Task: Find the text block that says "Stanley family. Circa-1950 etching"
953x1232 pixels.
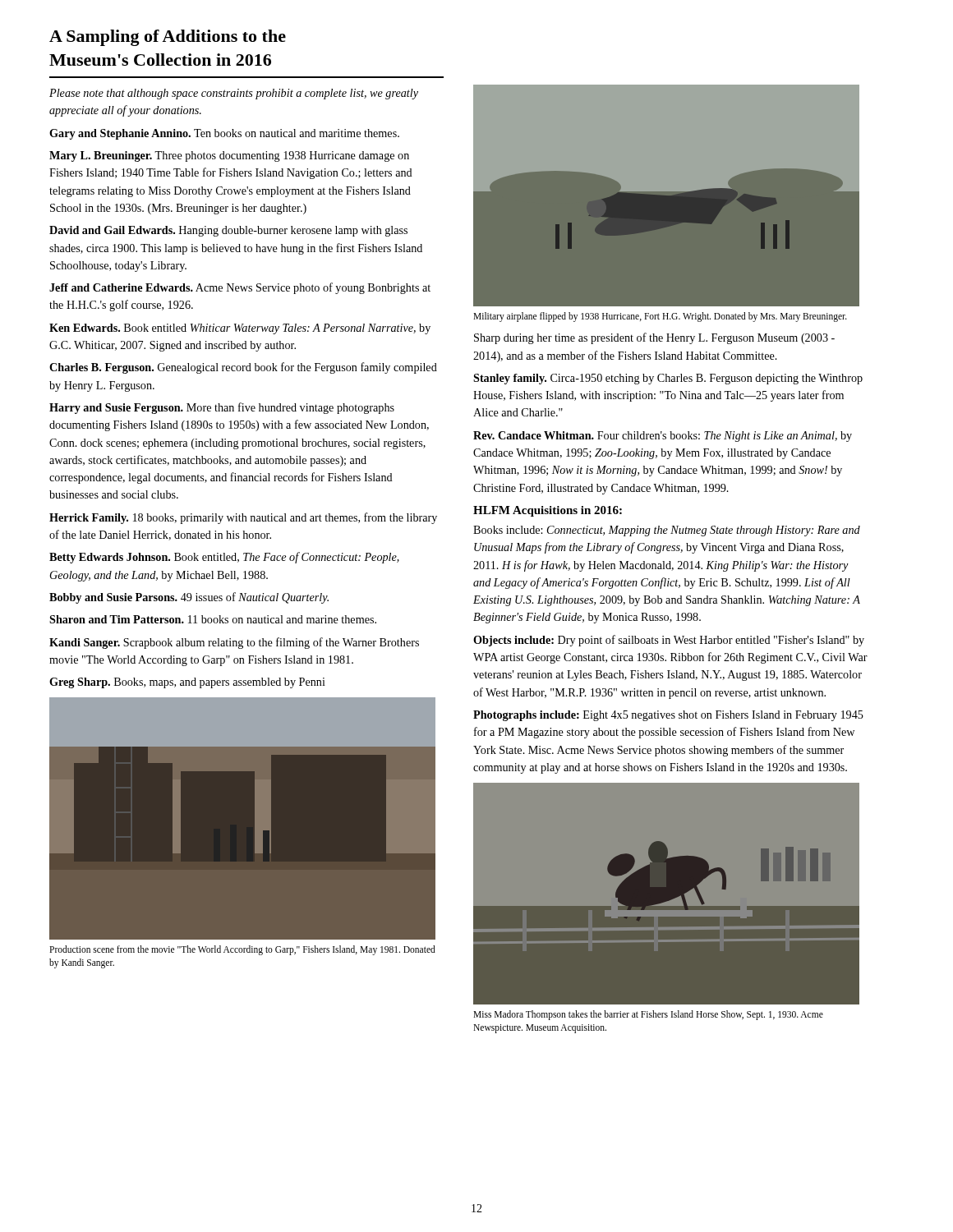Action: 668,395
